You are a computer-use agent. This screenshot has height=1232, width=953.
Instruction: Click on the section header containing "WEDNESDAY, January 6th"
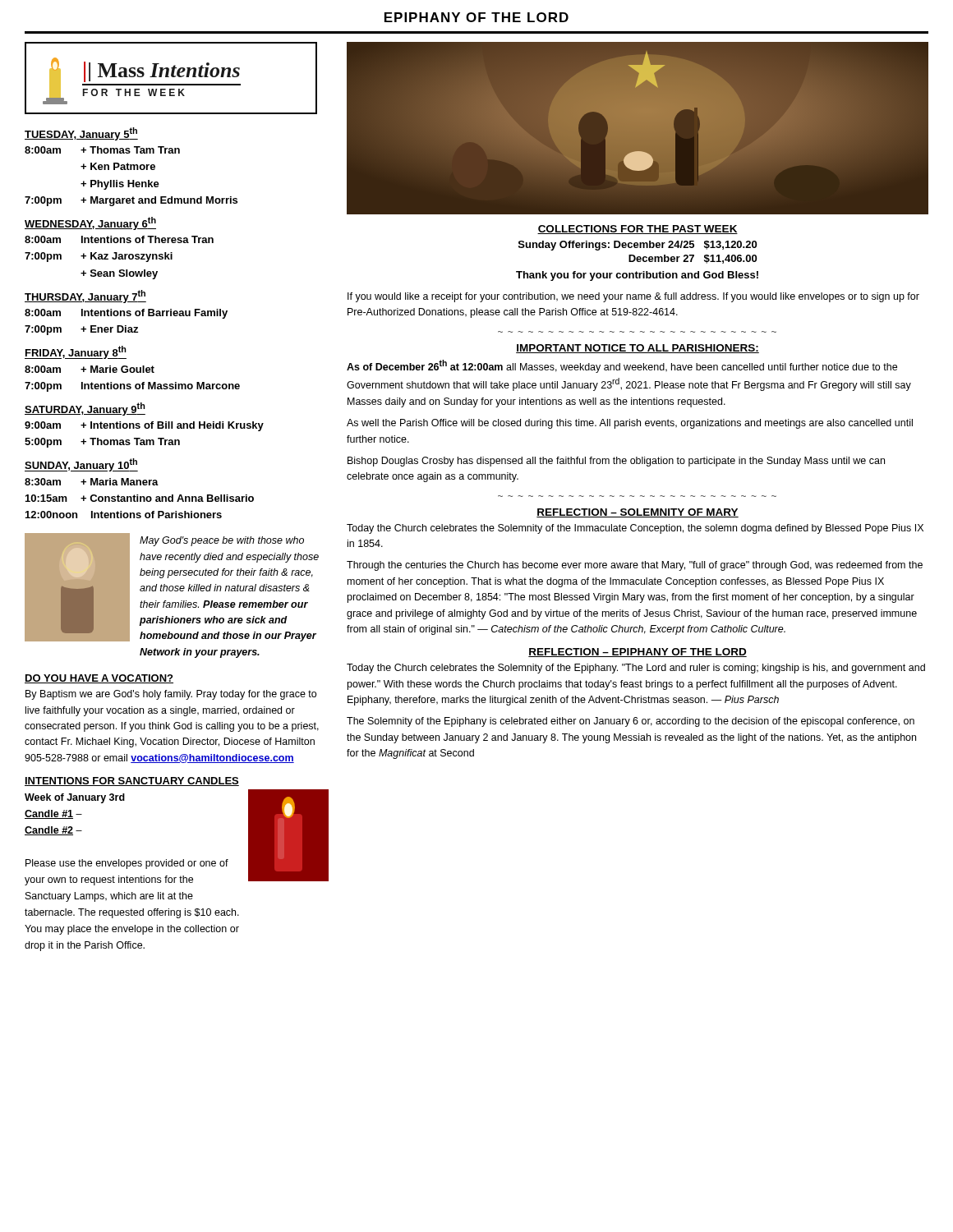(x=90, y=223)
